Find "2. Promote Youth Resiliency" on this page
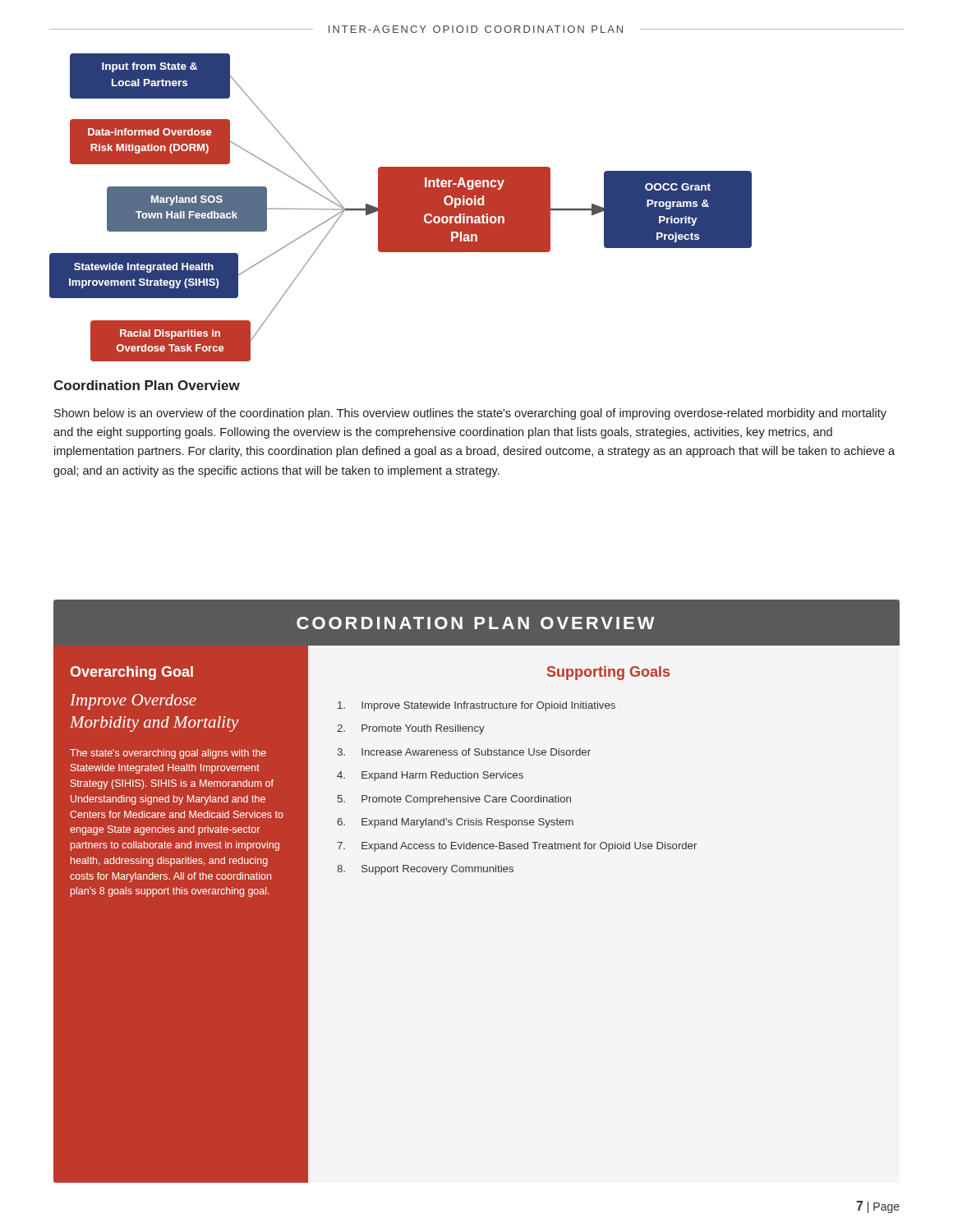The image size is (953, 1232). coord(411,729)
